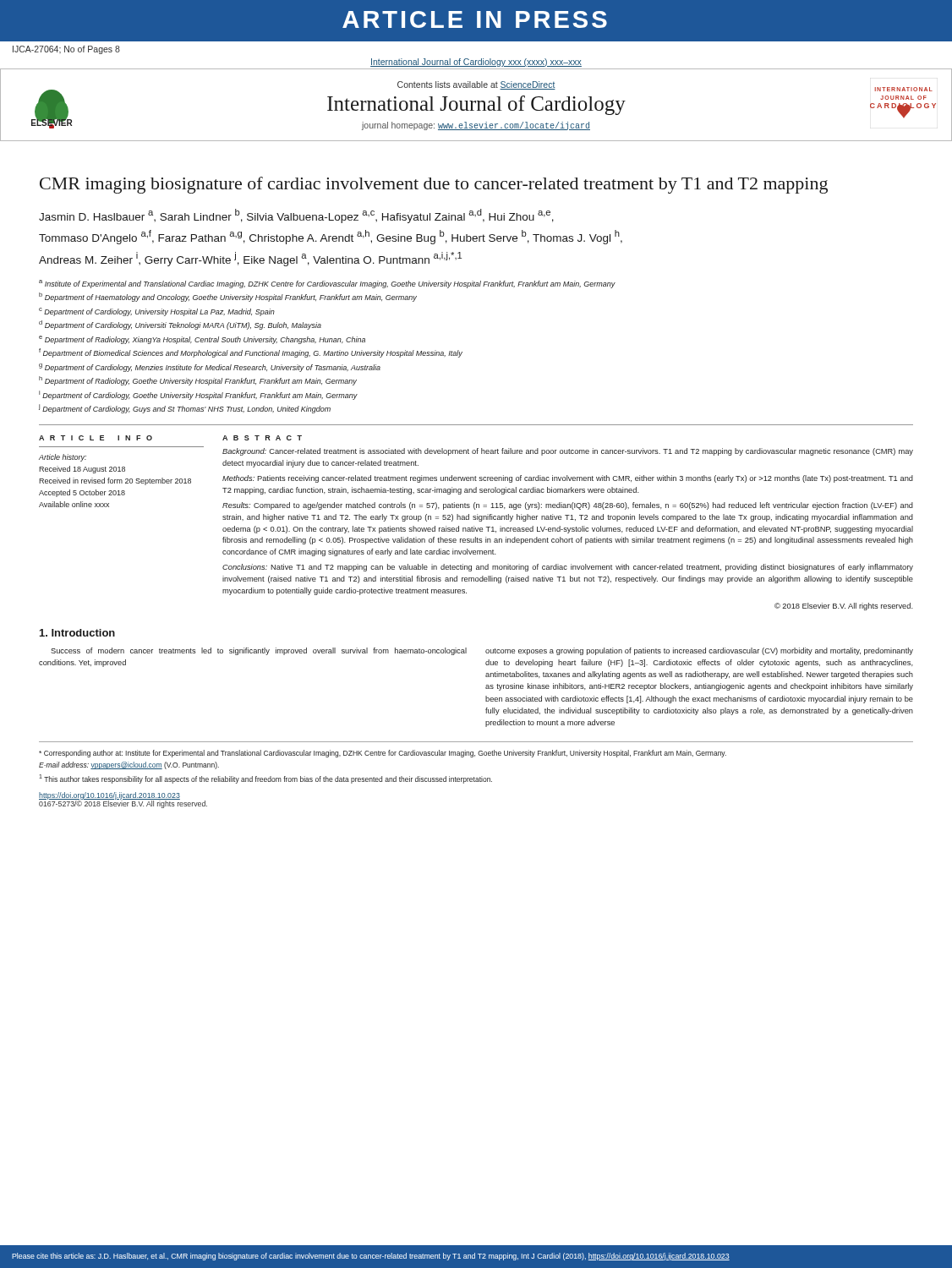Select the text block starting "a Institute of Experimental and Translational Cardiac Imaging,"
This screenshot has height=1268, width=952.
coord(327,345)
